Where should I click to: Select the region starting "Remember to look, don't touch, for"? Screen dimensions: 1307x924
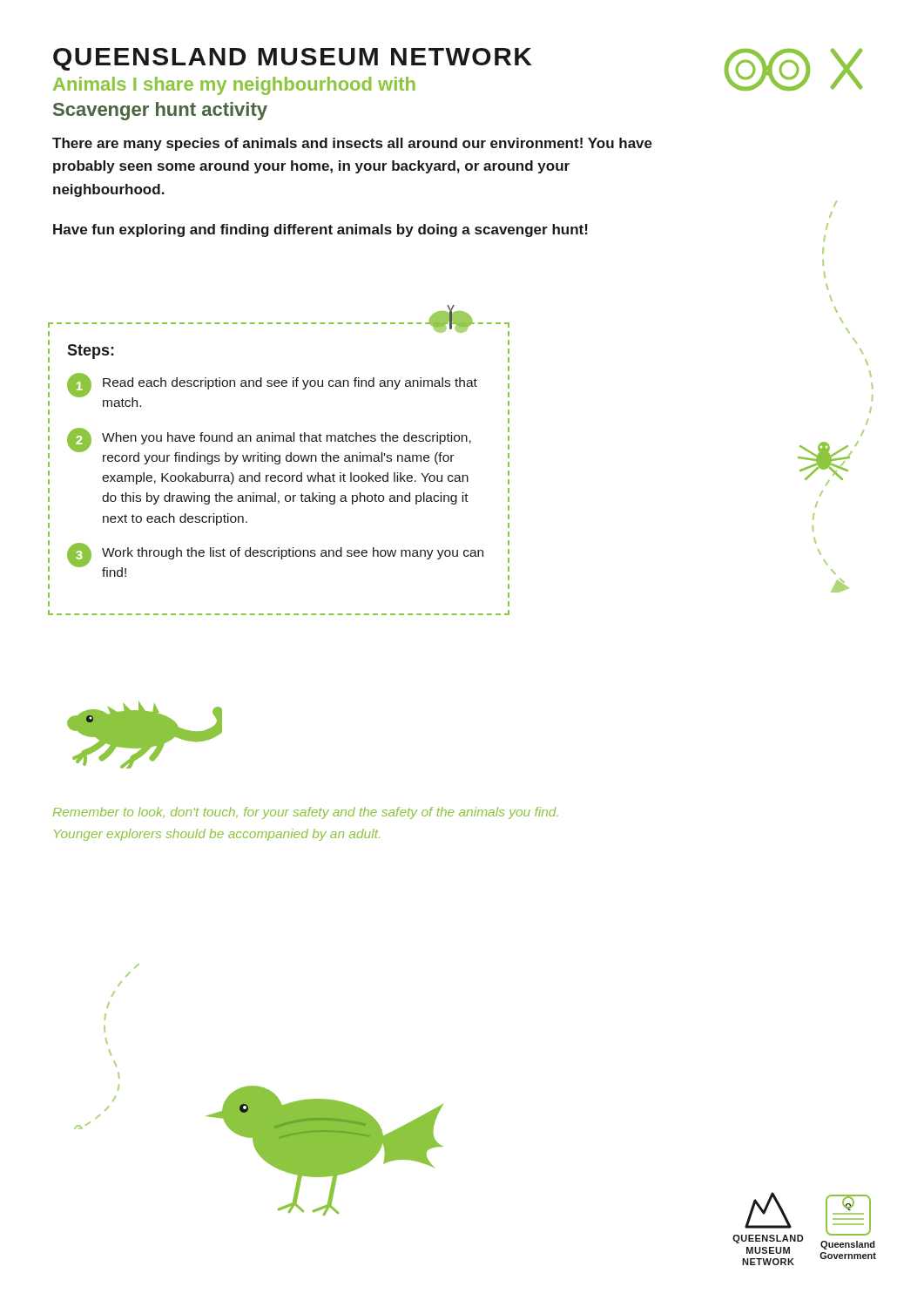(x=314, y=823)
